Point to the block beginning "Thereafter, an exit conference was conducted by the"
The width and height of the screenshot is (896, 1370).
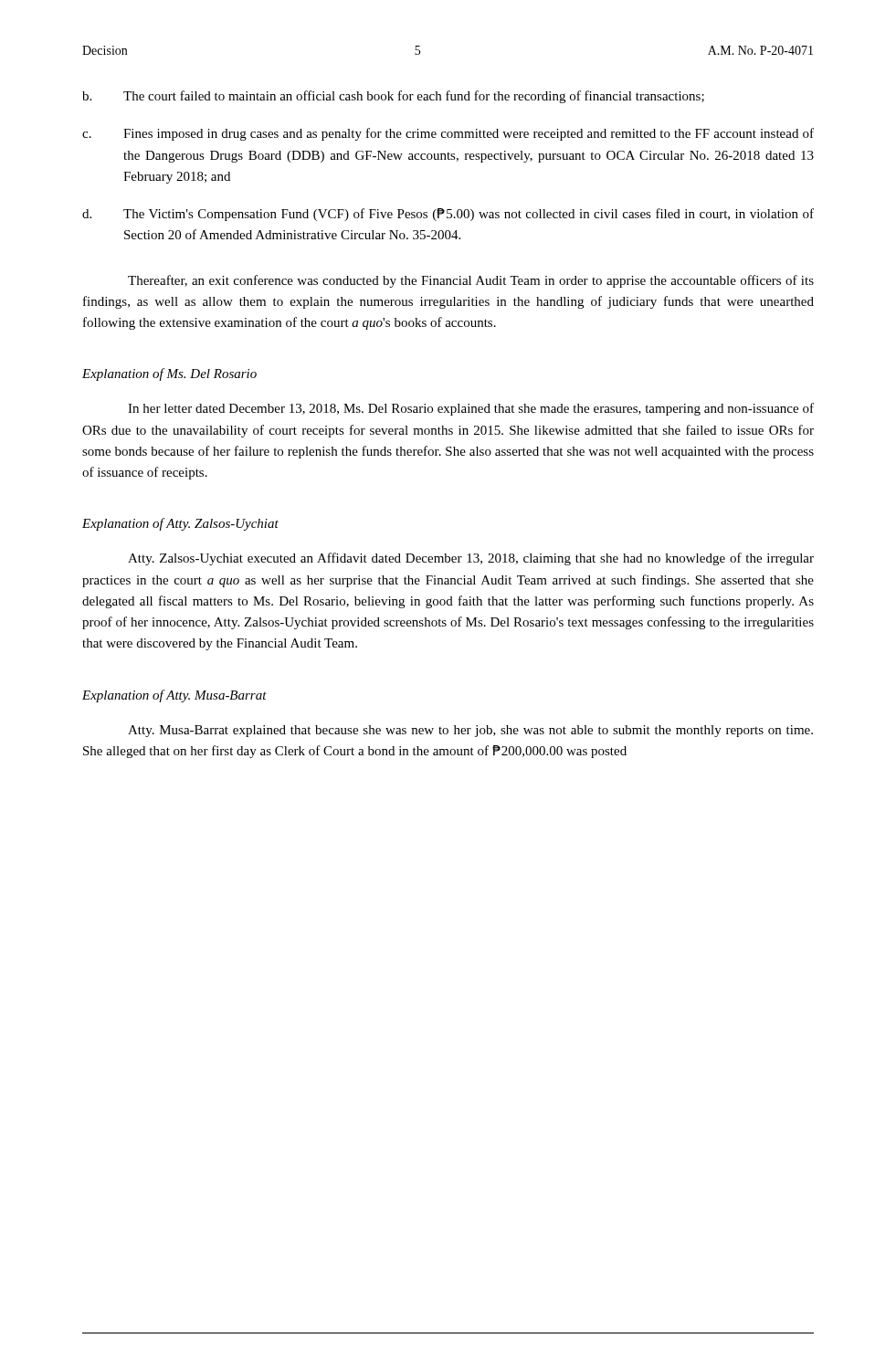448,301
